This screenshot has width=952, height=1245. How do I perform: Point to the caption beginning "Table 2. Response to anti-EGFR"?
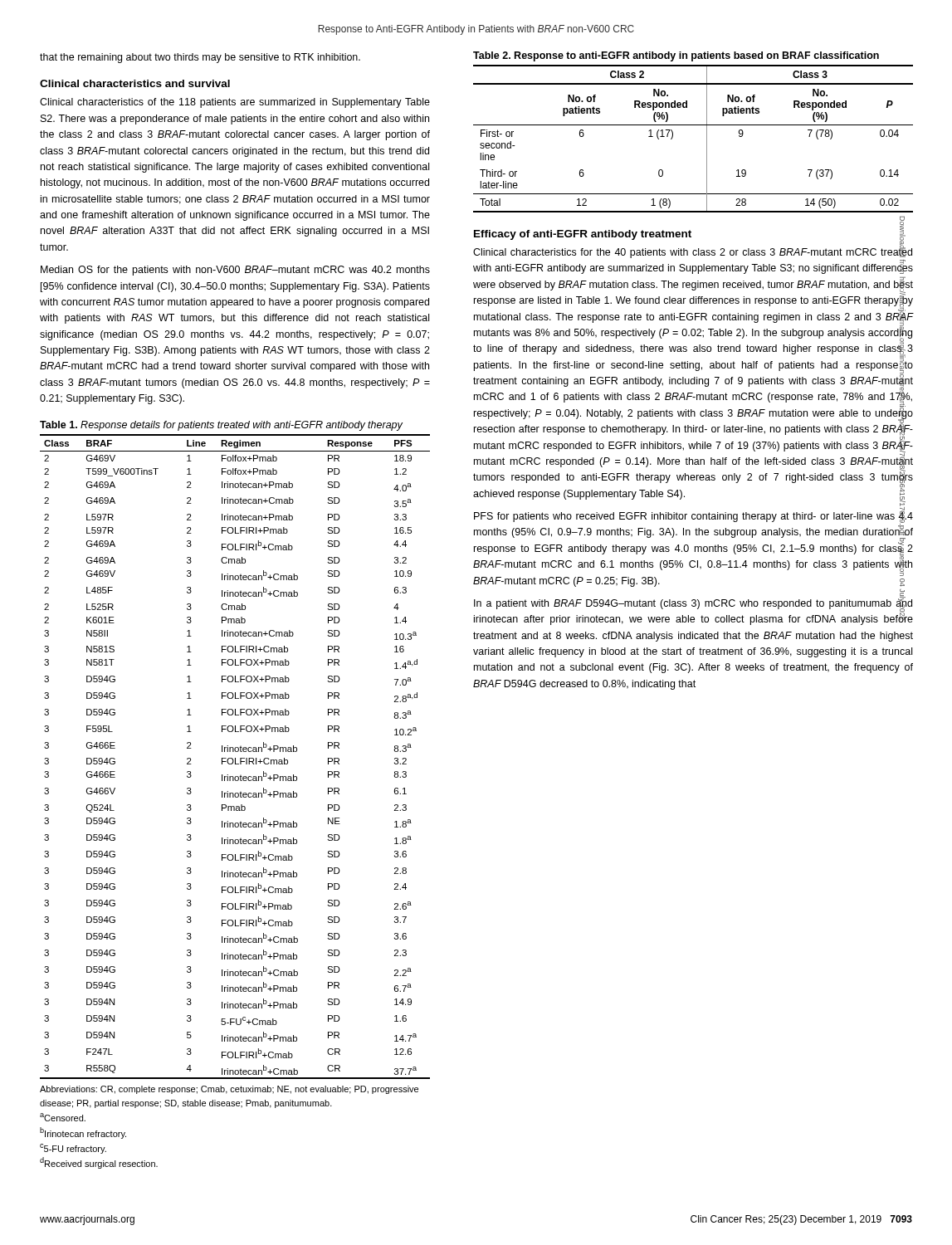pyautogui.click(x=676, y=56)
